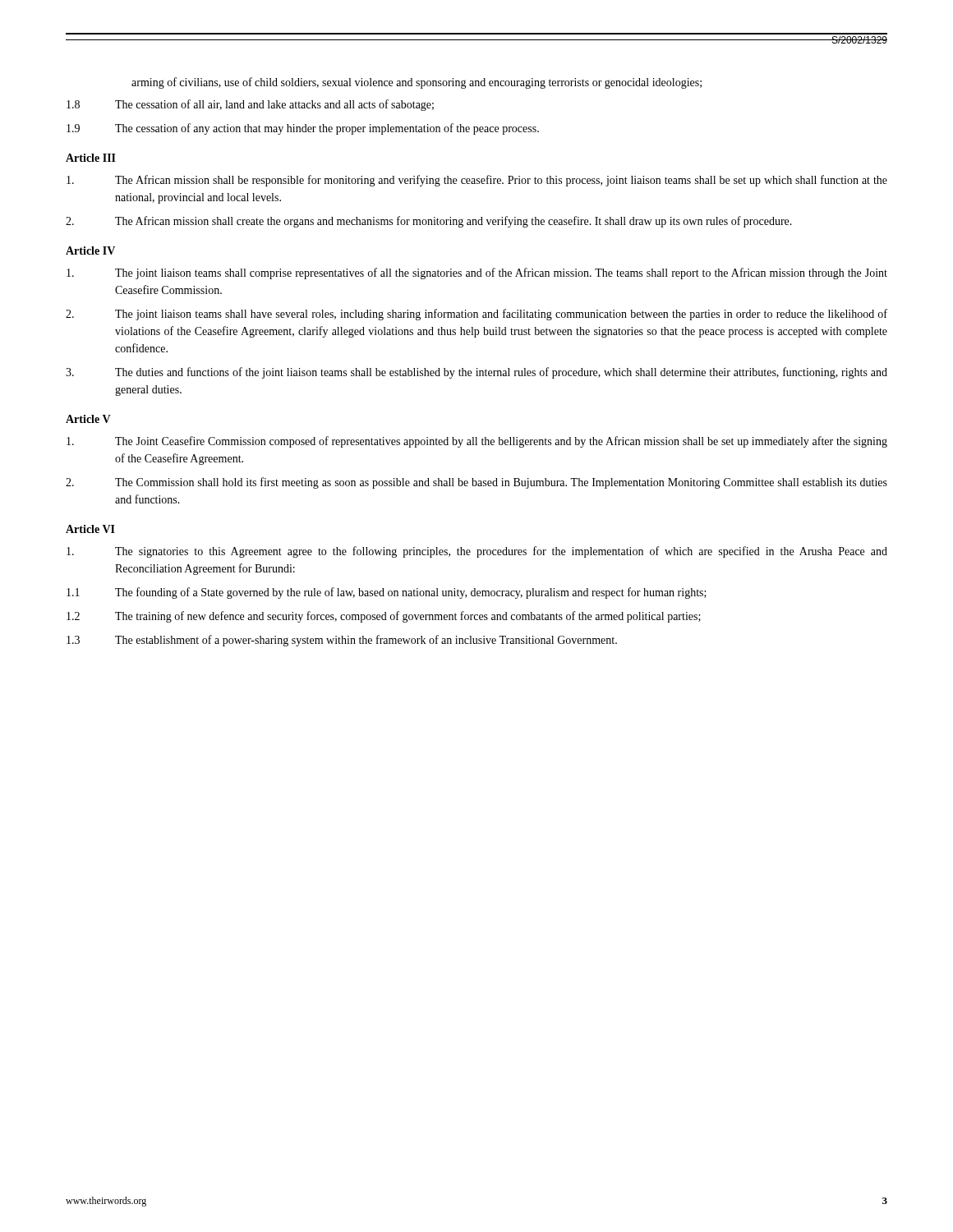
Task: Click on the section header that says "Article VI"
Action: (90, 529)
